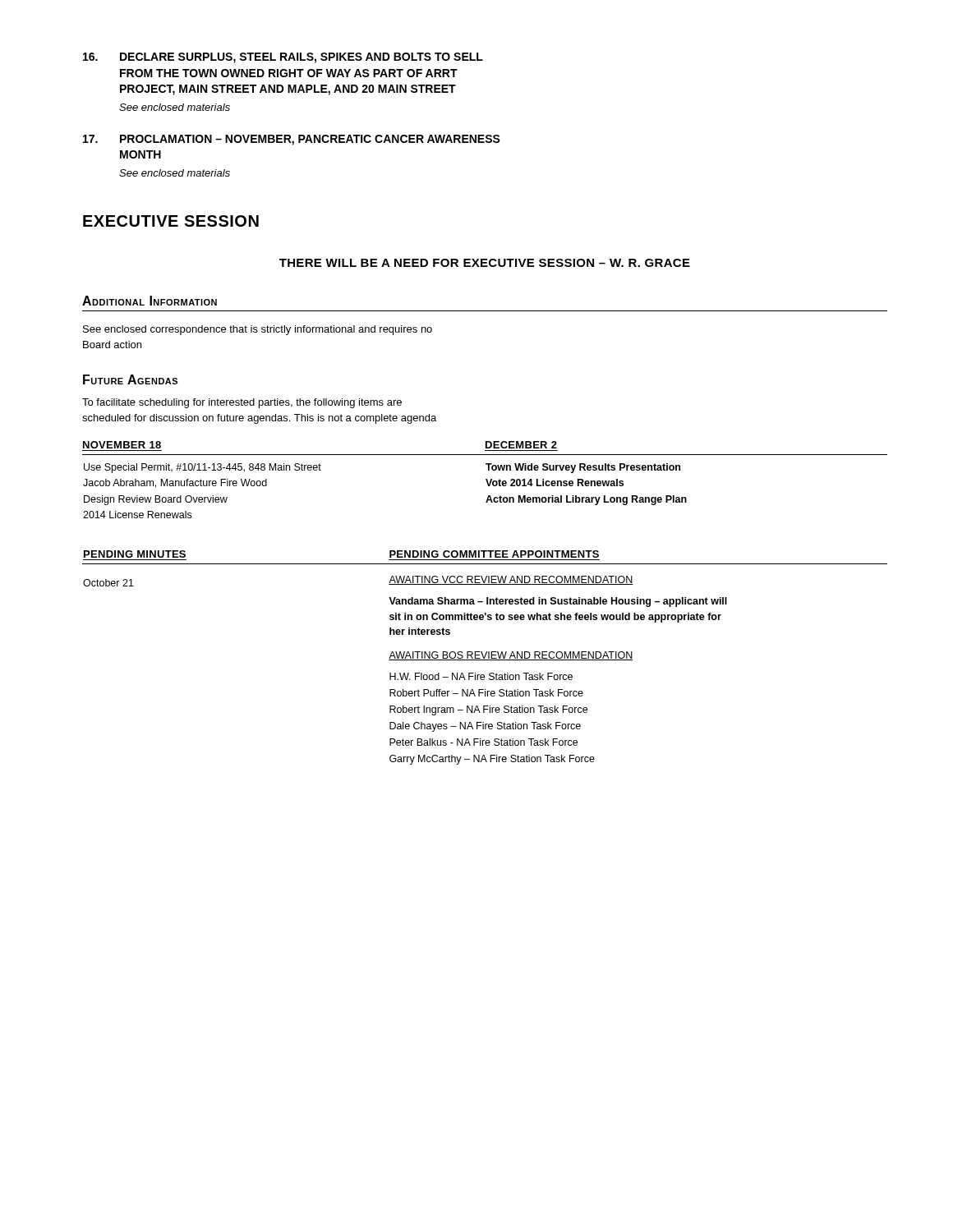Viewport: 953px width, 1232px height.
Task: Point to the block beginning "17. PROCLAMATION – NOVEMBER,"
Action: tap(292, 140)
